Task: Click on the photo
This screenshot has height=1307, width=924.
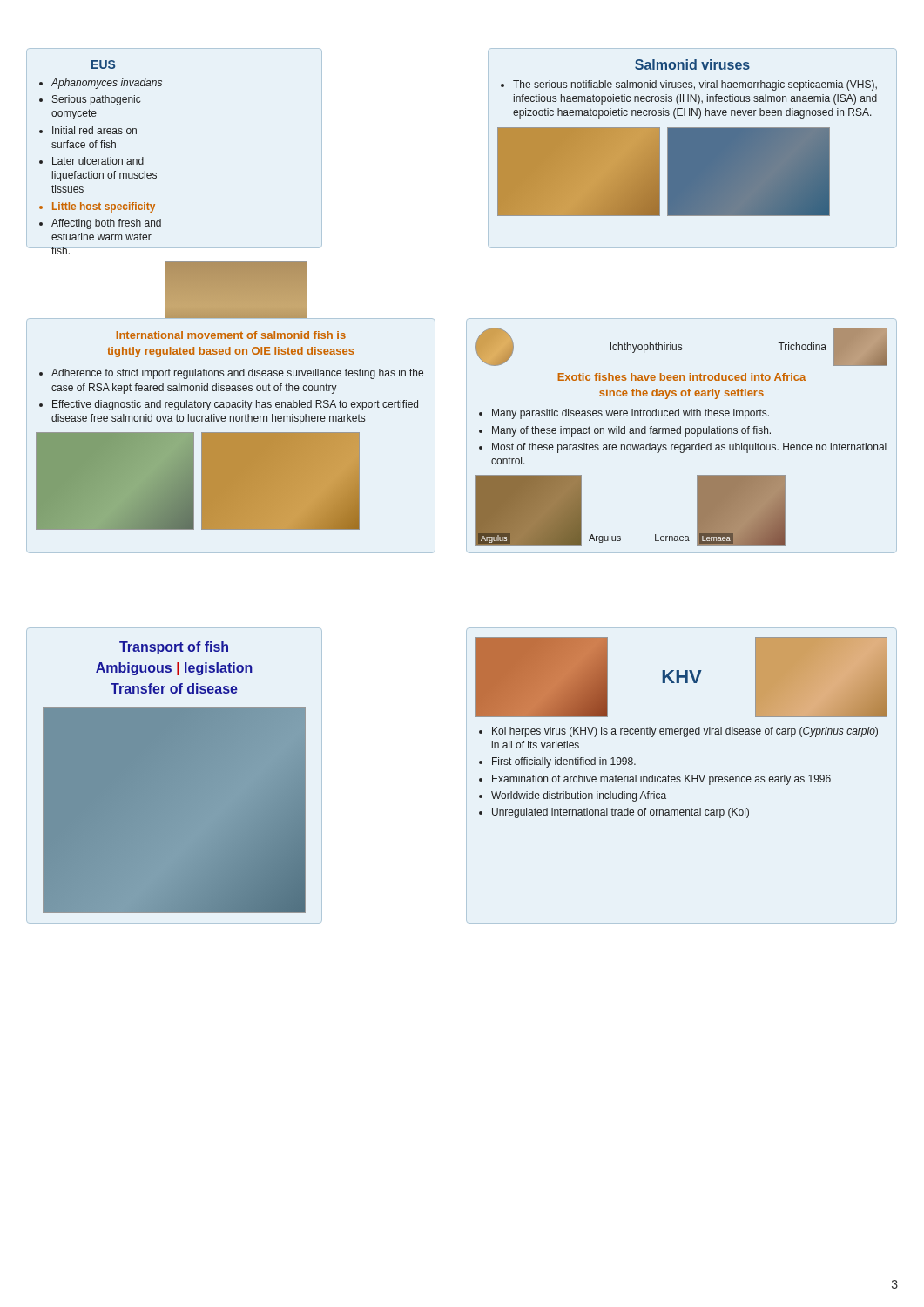Action: click(174, 148)
